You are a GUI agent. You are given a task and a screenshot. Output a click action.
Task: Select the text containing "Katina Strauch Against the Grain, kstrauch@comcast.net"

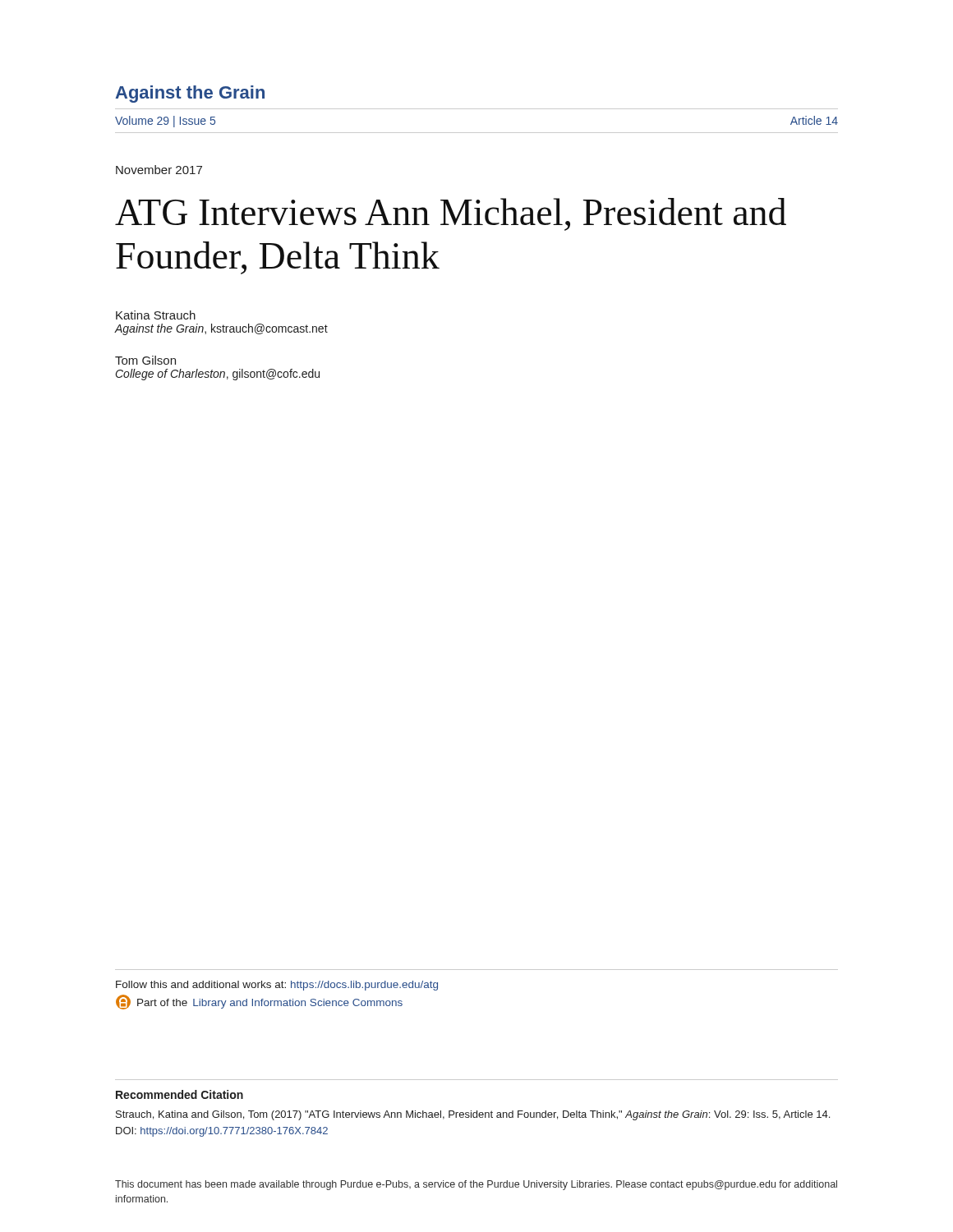point(156,315)
